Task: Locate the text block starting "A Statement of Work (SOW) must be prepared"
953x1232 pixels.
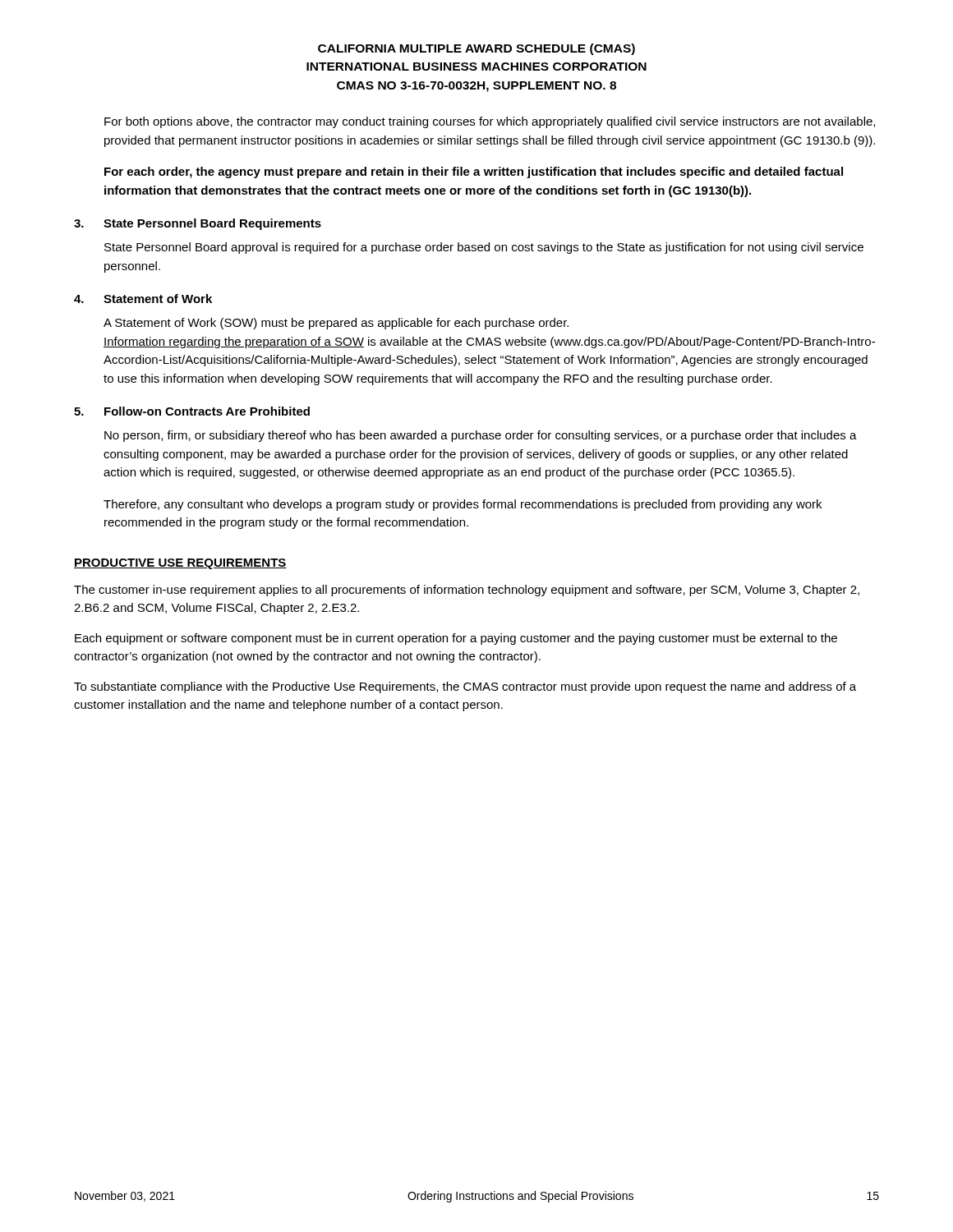Action: click(490, 350)
